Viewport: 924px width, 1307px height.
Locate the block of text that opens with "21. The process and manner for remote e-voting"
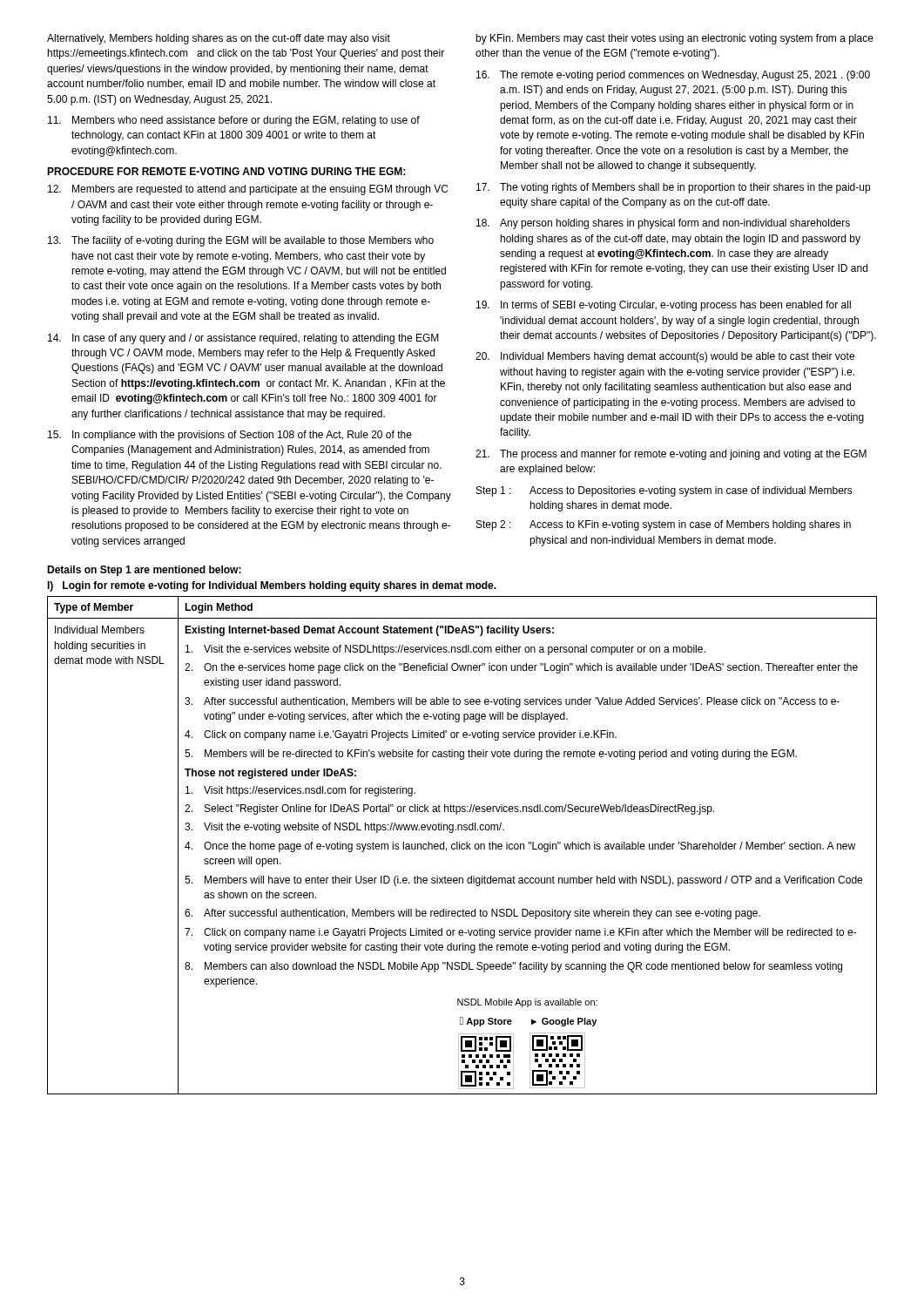[676, 462]
